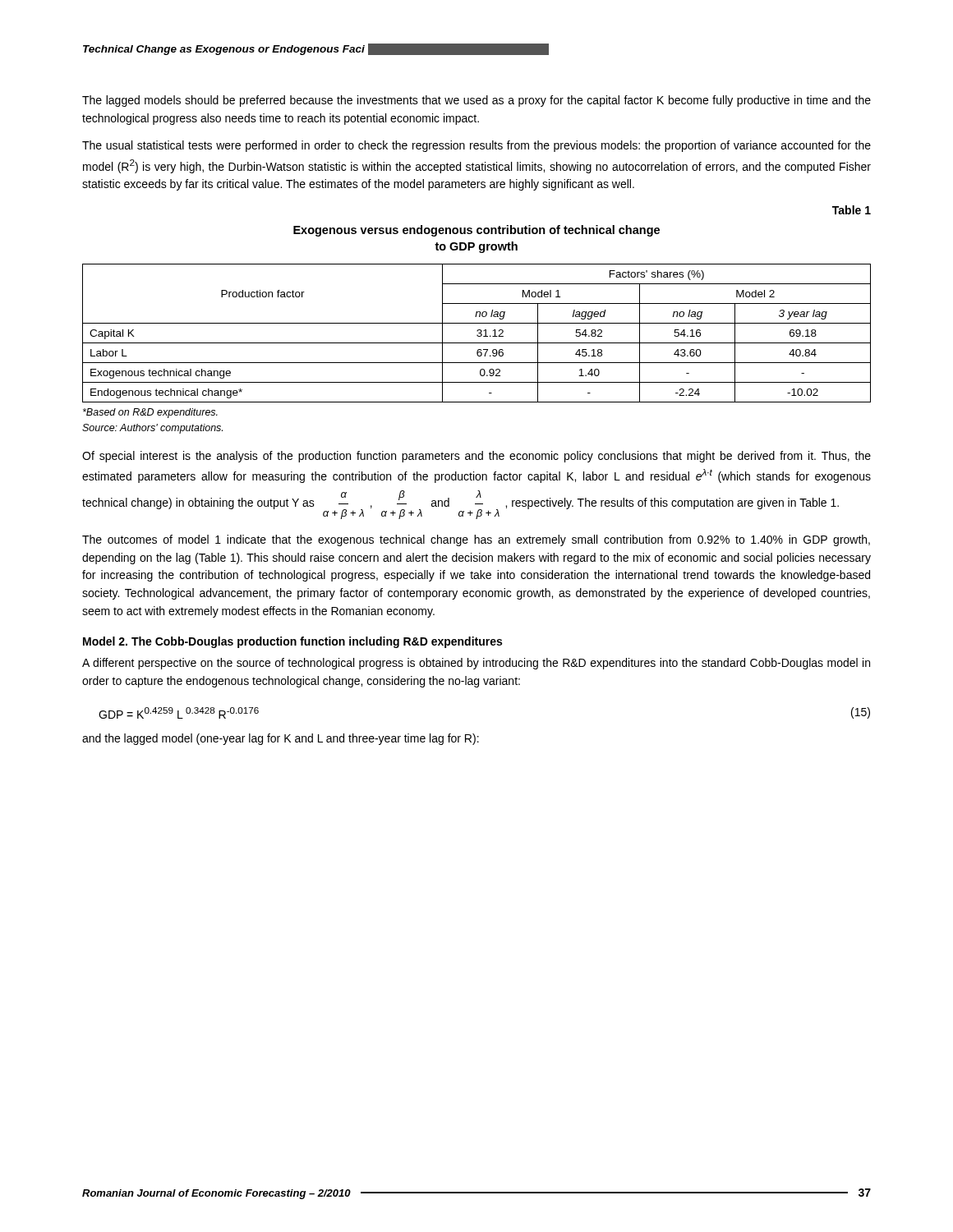953x1232 pixels.
Task: Click the formula that begins "GDP = K0.4259"
Action: click(179, 713)
